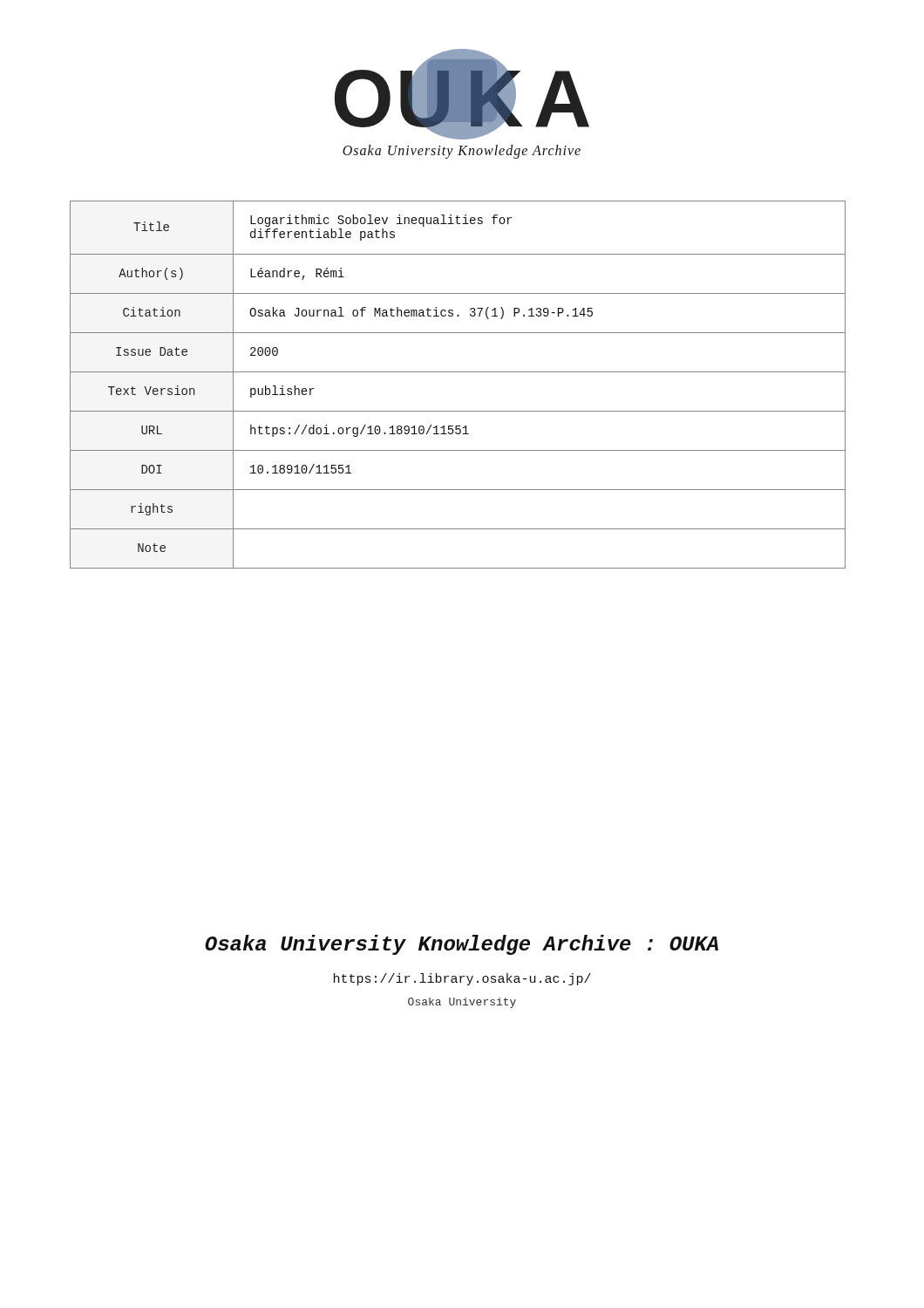
Task: Click the table
Action: (x=458, y=385)
